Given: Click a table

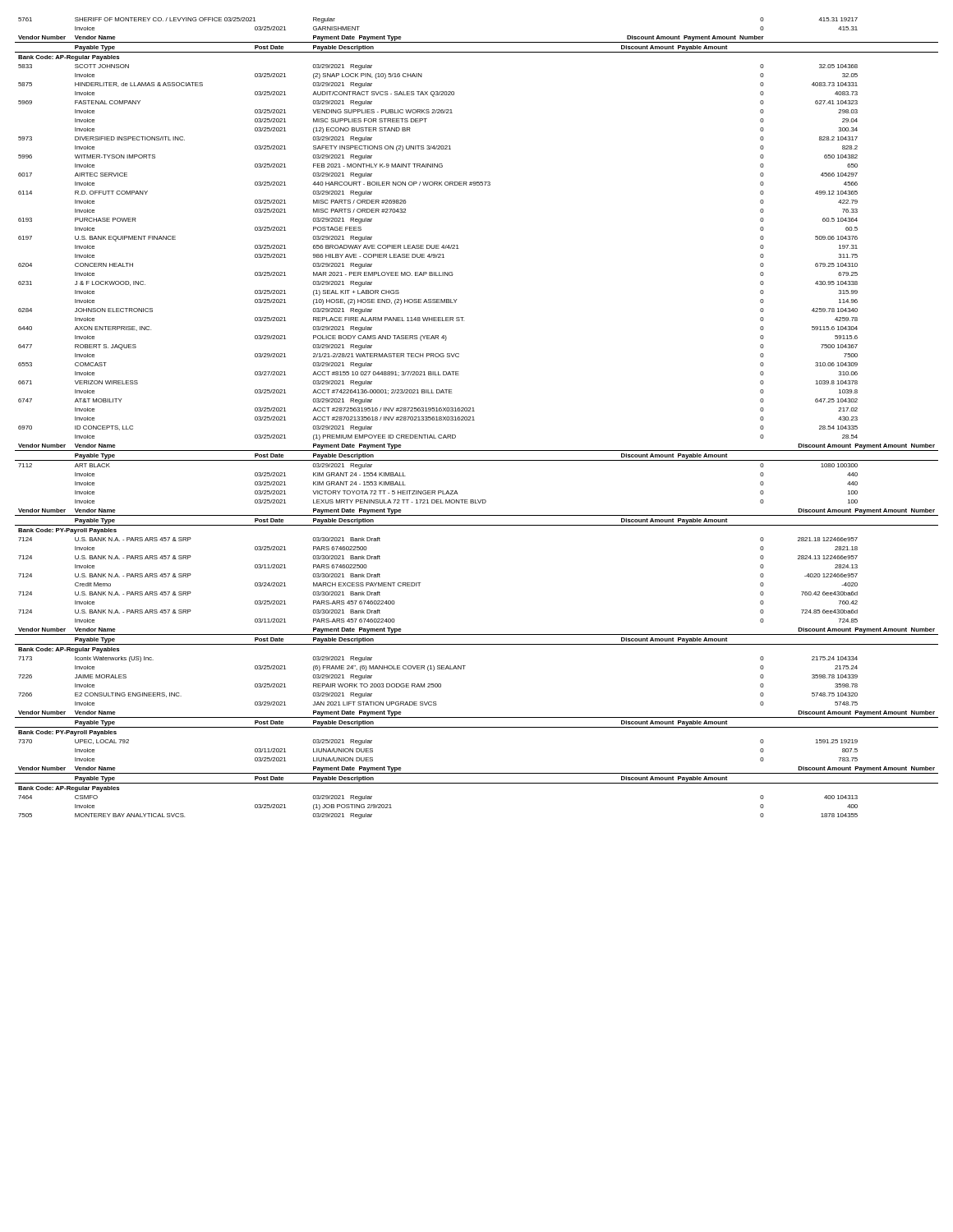Looking at the screenshot, I should pos(476,417).
